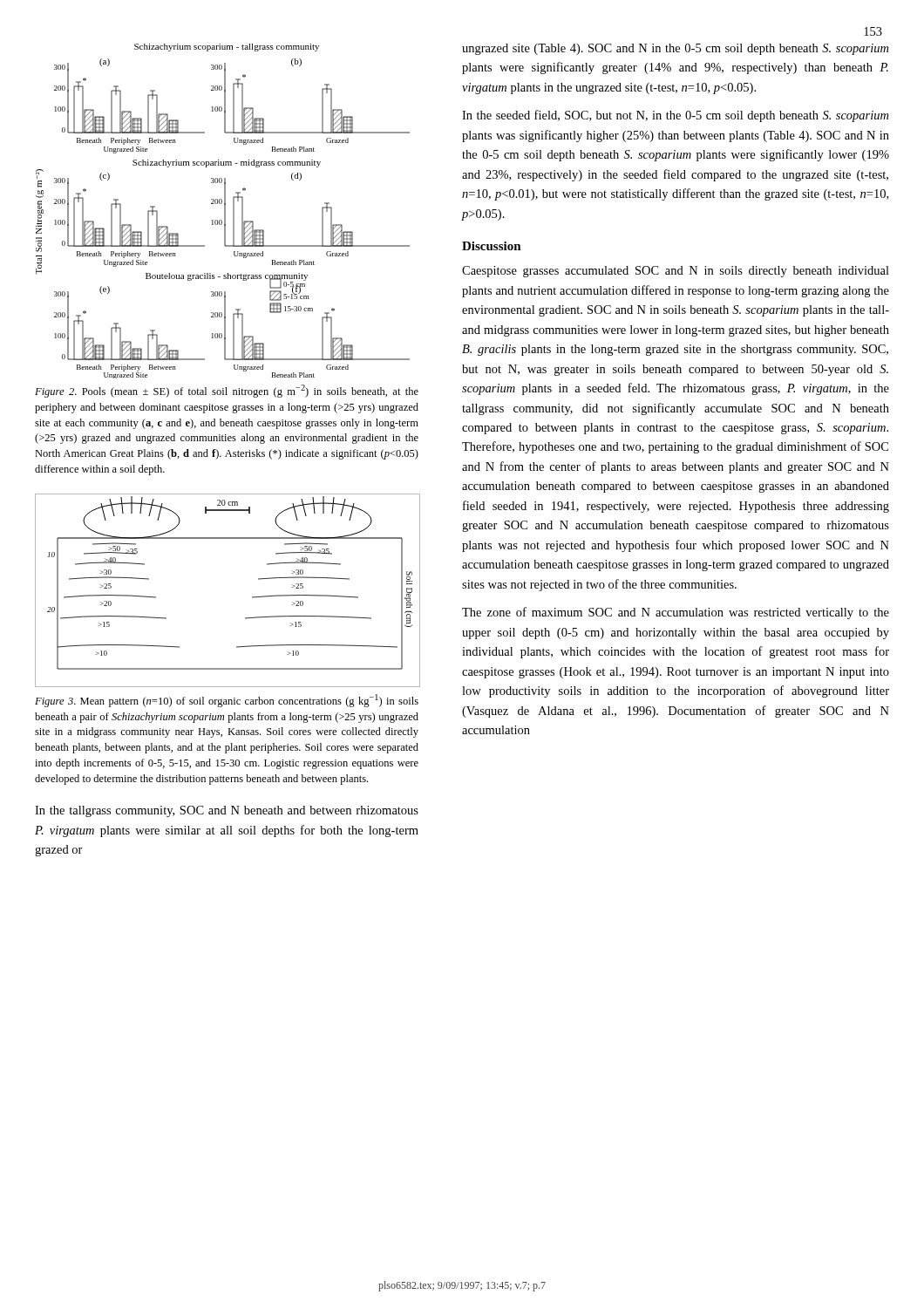Screen dimensions: 1308x924
Task: Find the element starting "In the tallgrass community, SOC"
Action: (227, 830)
